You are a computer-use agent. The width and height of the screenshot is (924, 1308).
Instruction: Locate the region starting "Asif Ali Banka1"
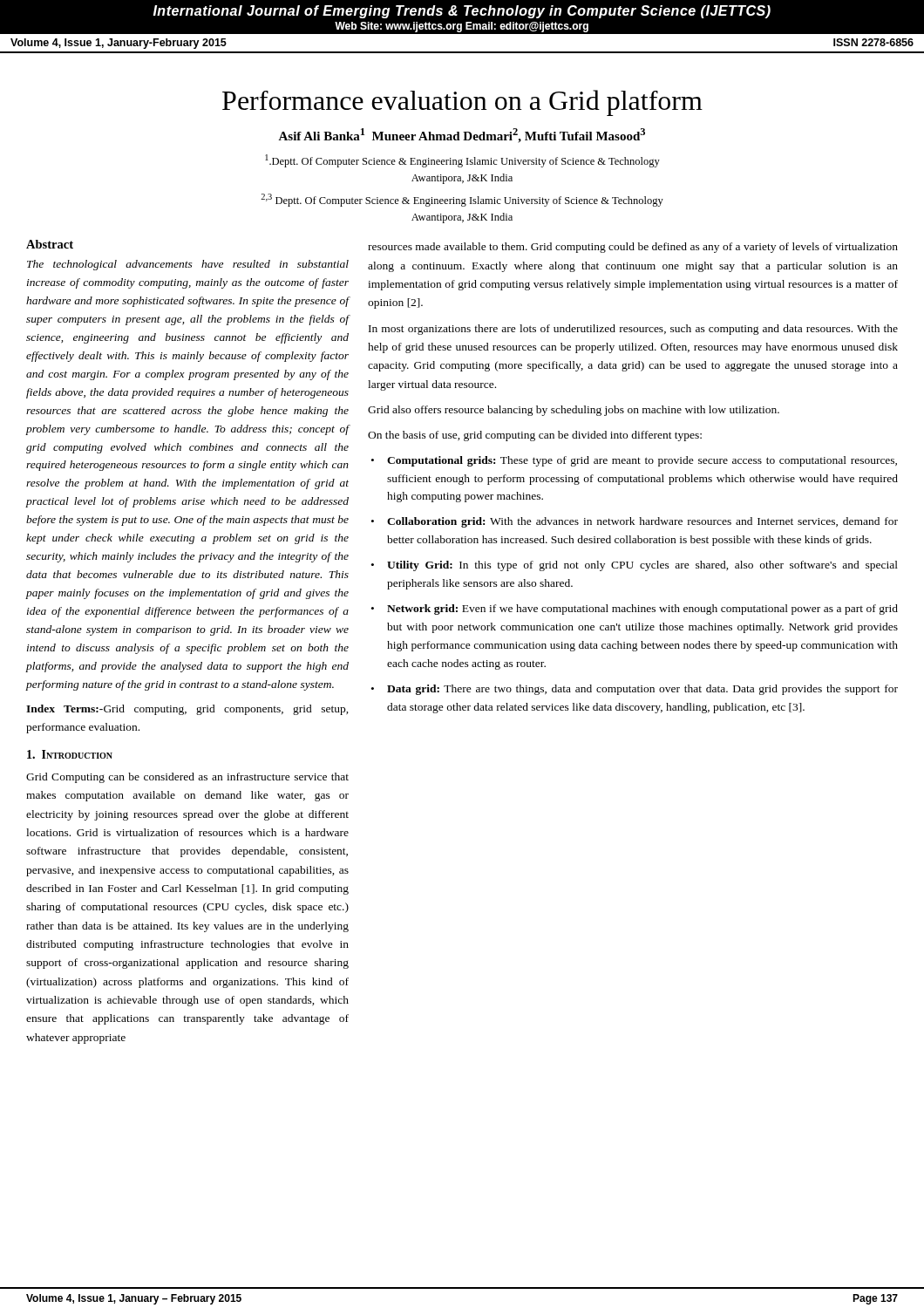click(462, 135)
